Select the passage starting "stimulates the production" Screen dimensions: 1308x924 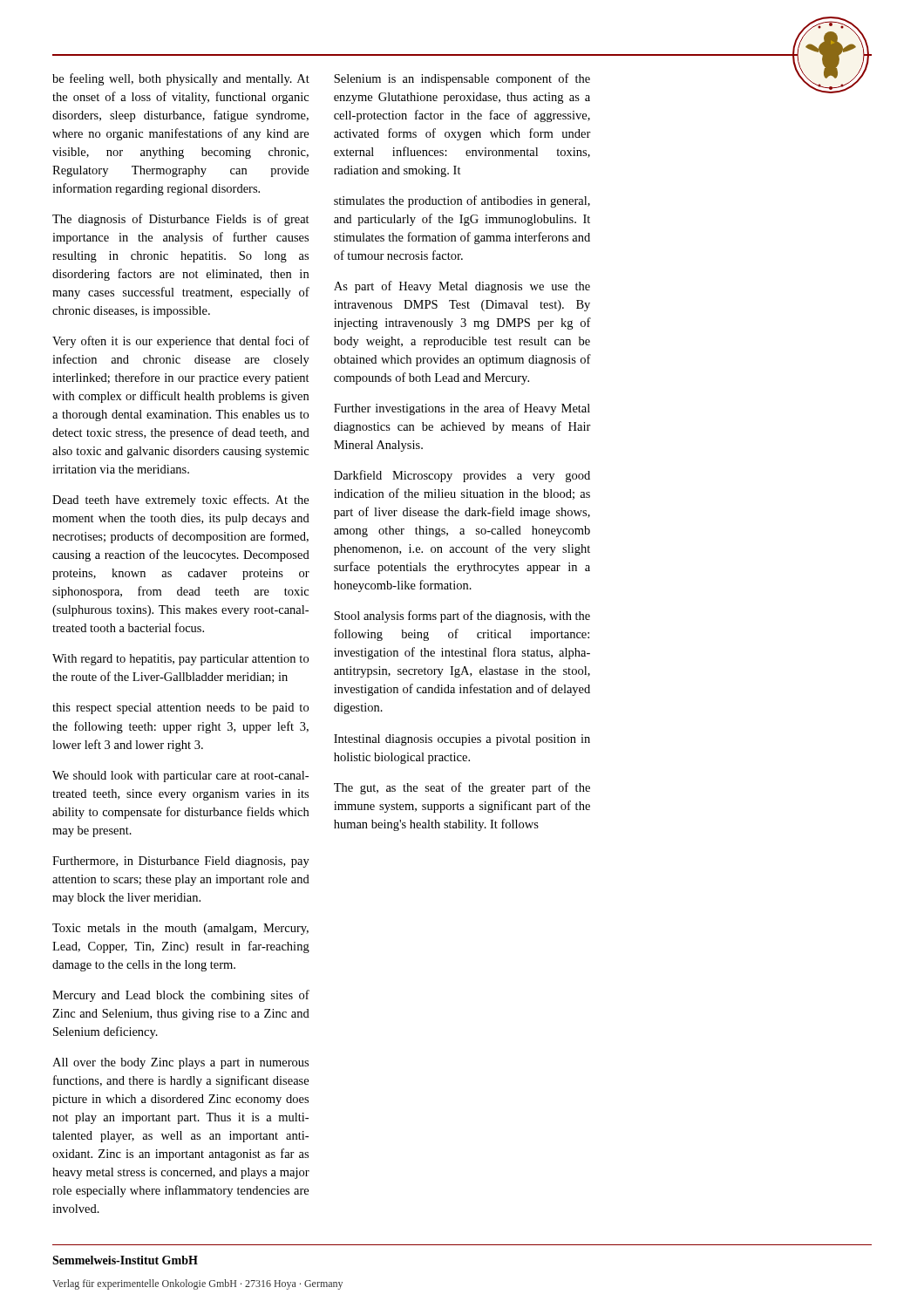(462, 229)
